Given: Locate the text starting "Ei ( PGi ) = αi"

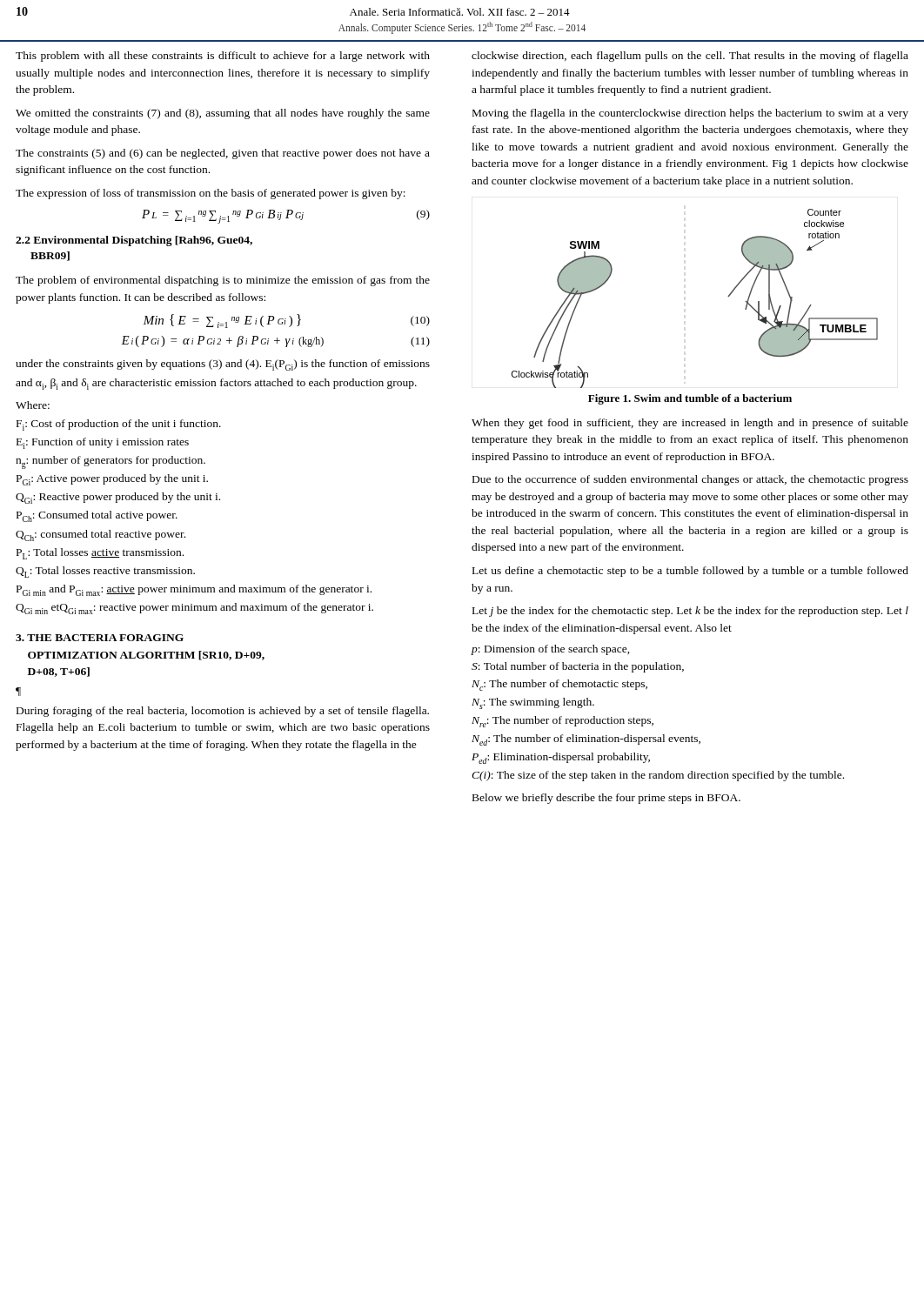Looking at the screenshot, I should [276, 341].
